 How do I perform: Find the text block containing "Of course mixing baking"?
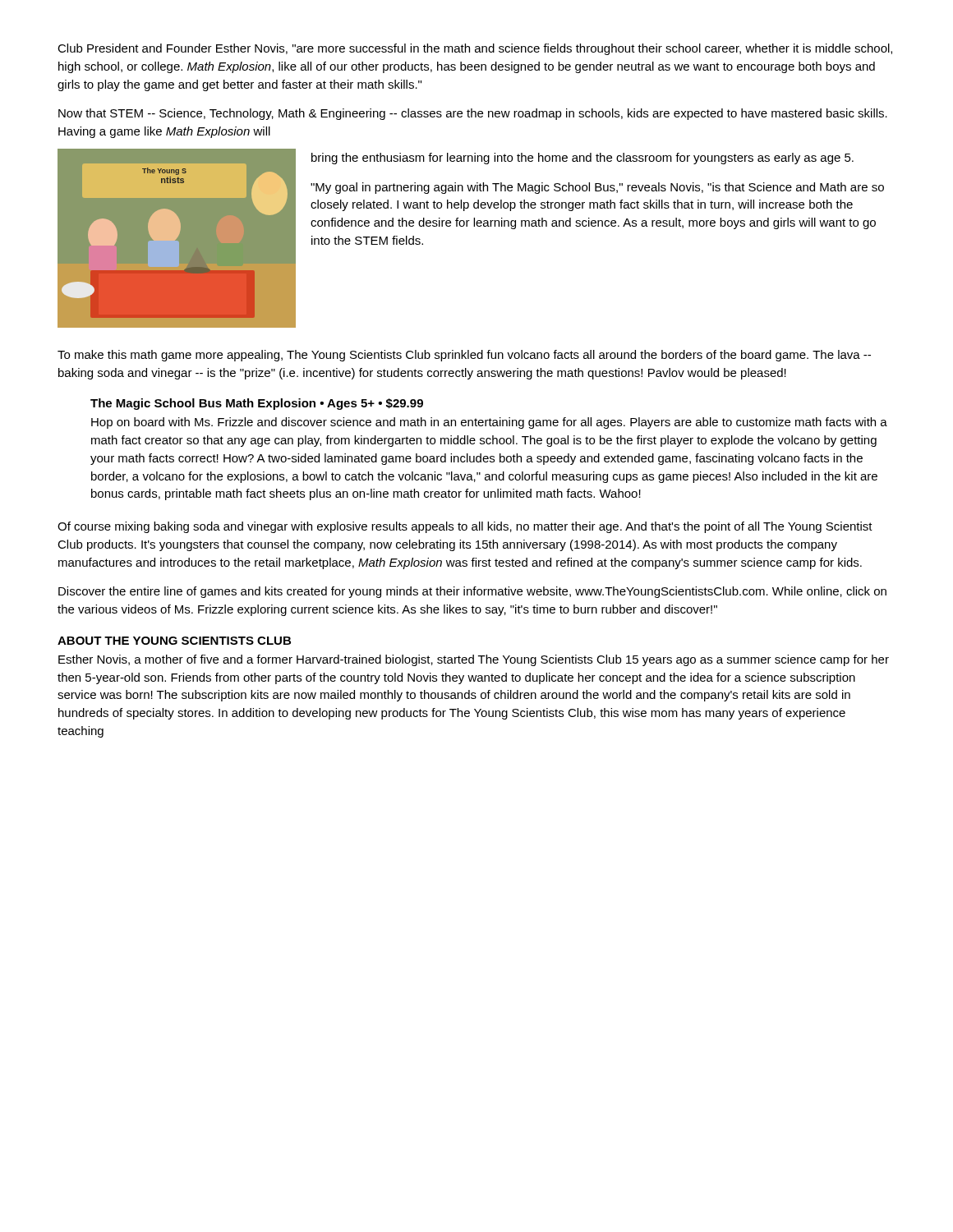[x=476, y=544]
